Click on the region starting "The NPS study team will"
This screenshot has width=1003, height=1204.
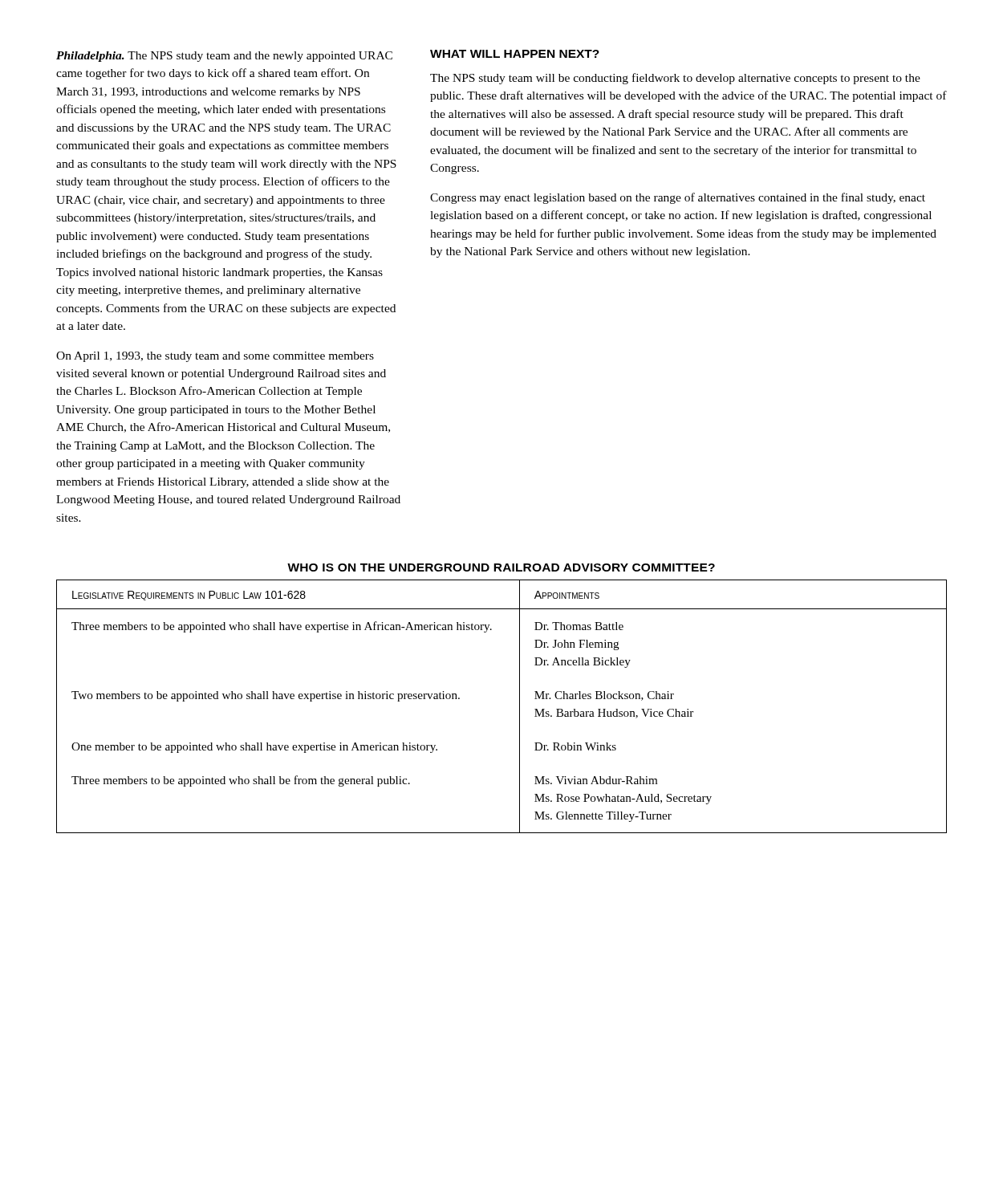(688, 123)
